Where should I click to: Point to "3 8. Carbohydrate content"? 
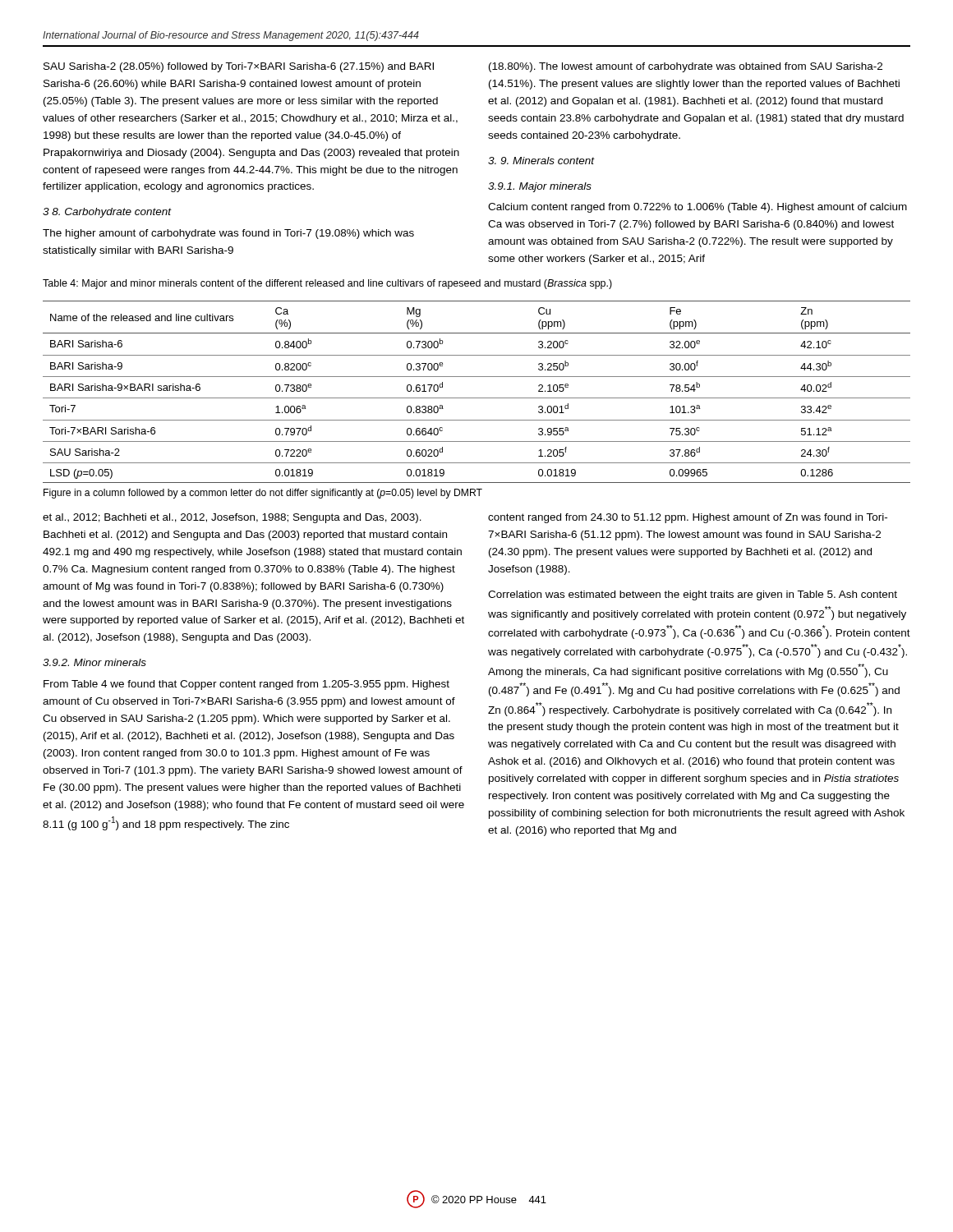click(107, 212)
